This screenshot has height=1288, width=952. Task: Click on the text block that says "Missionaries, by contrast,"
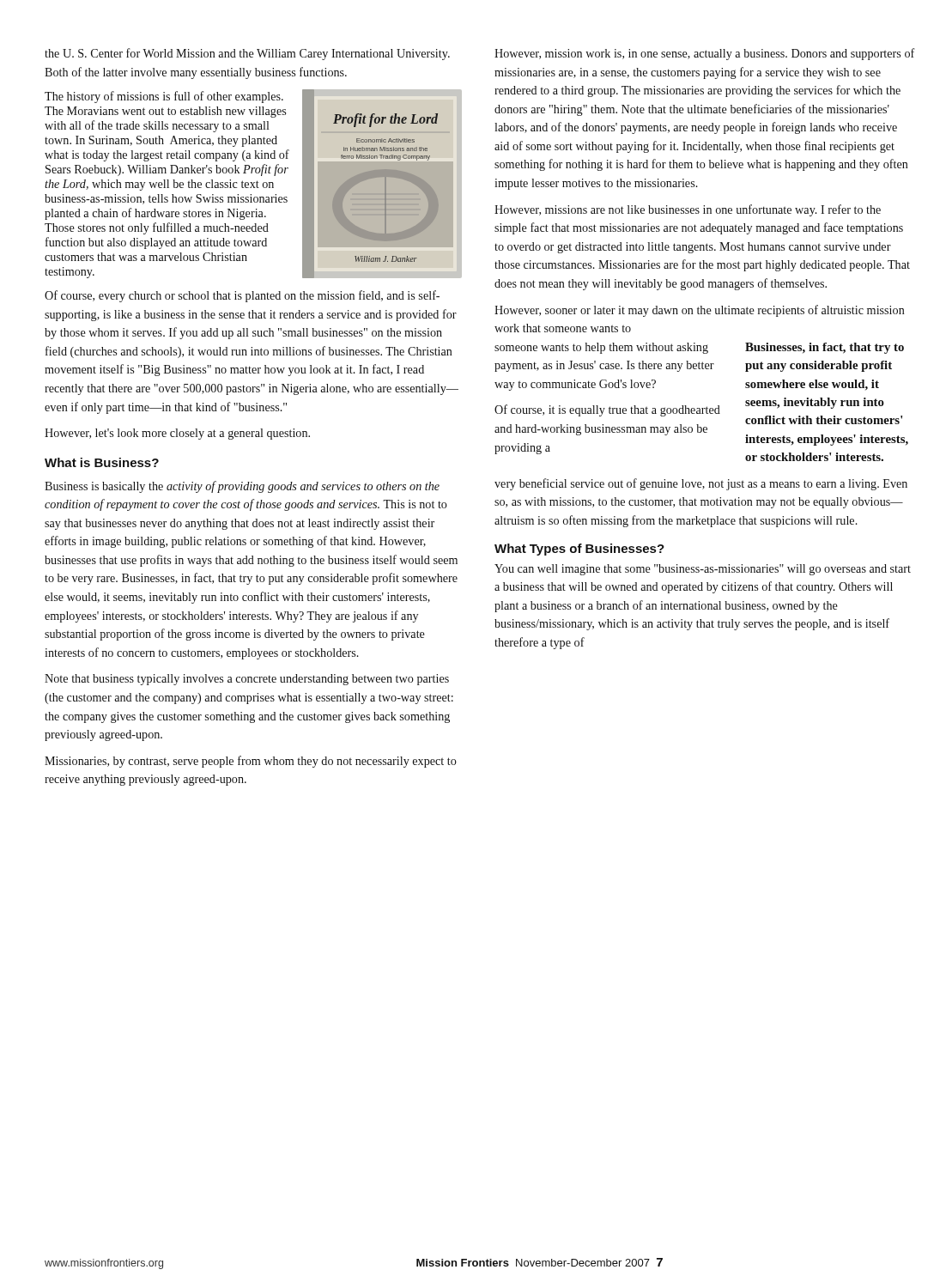click(255, 770)
